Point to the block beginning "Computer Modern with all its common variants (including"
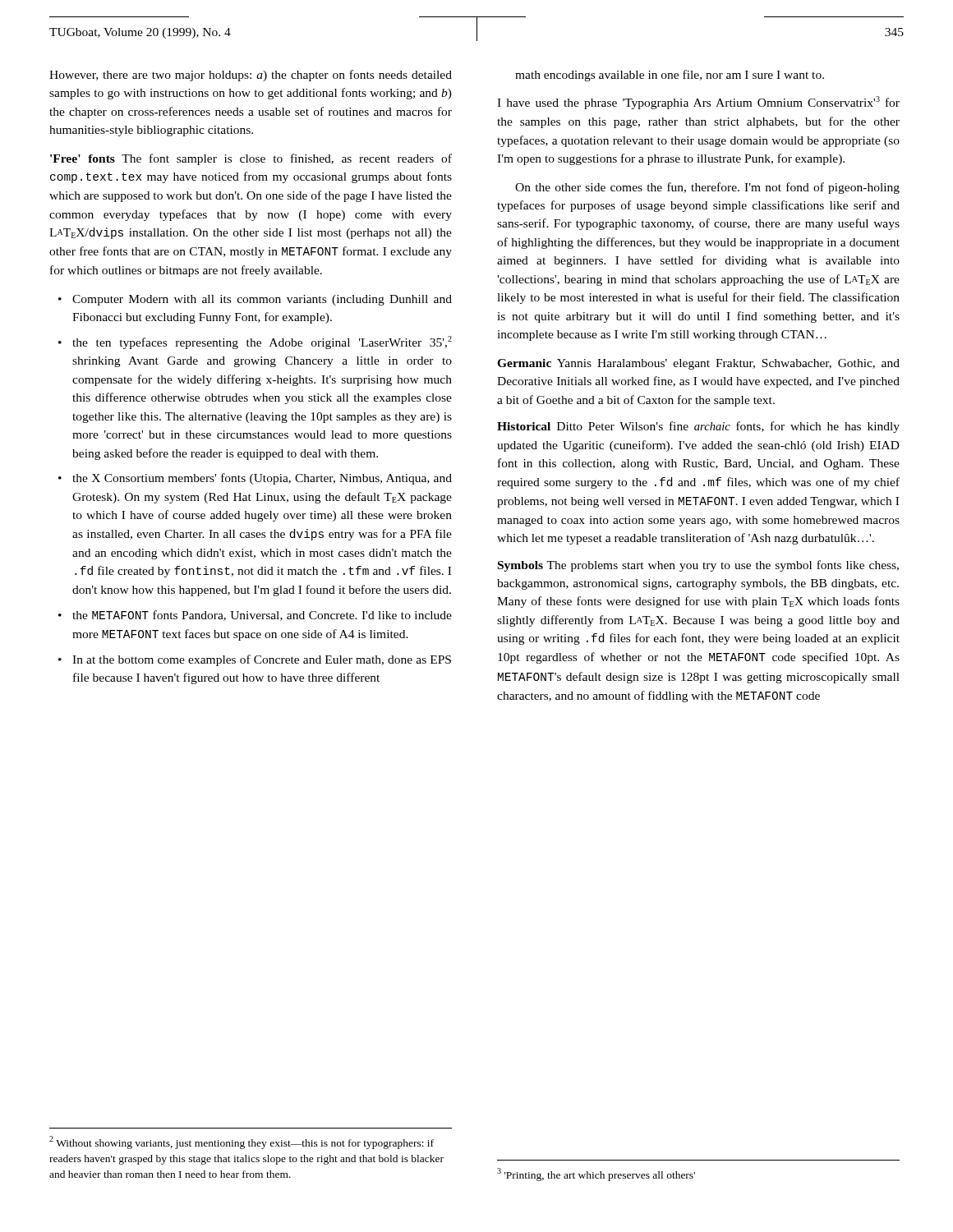 [262, 308]
